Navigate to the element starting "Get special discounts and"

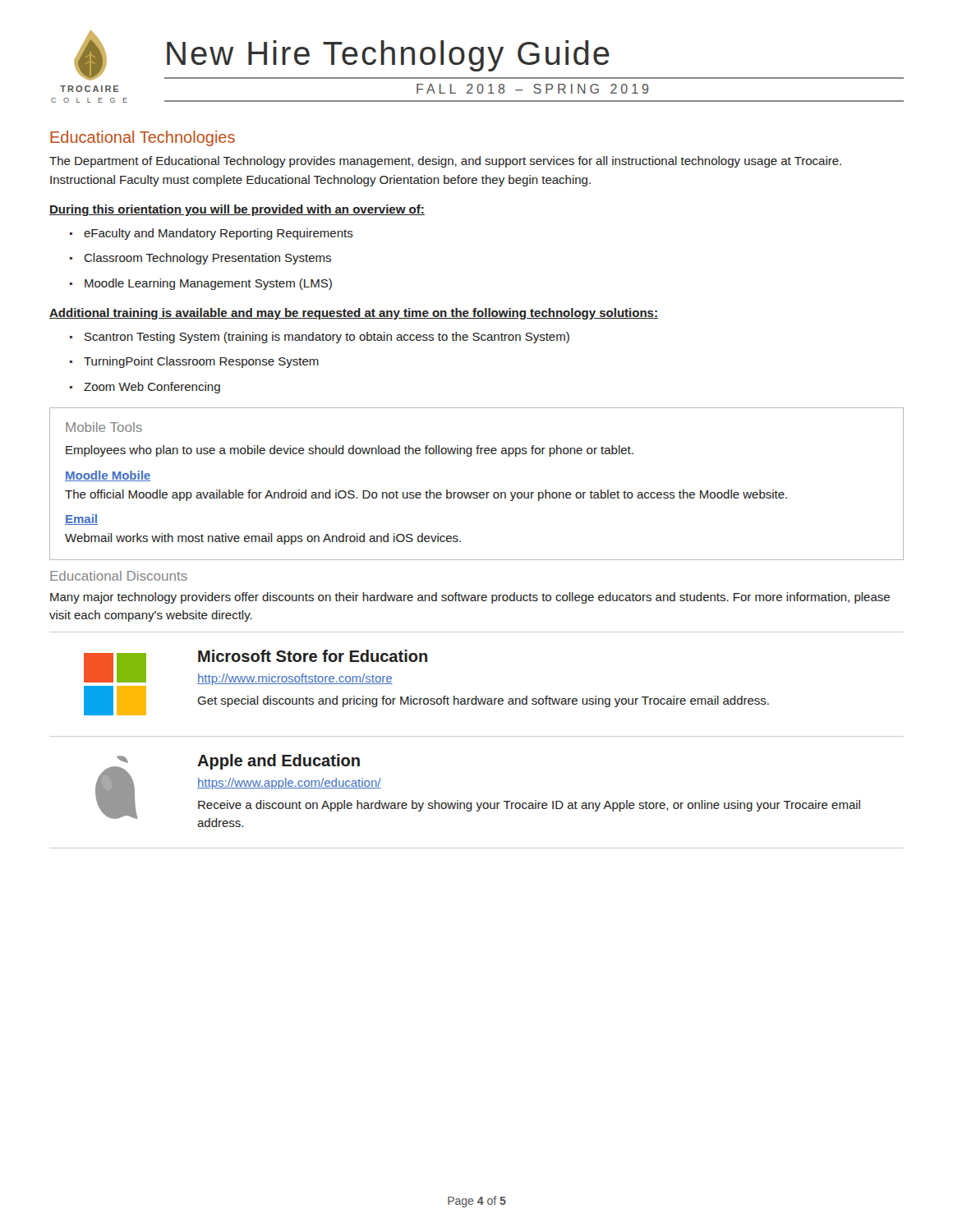pyautogui.click(x=550, y=700)
